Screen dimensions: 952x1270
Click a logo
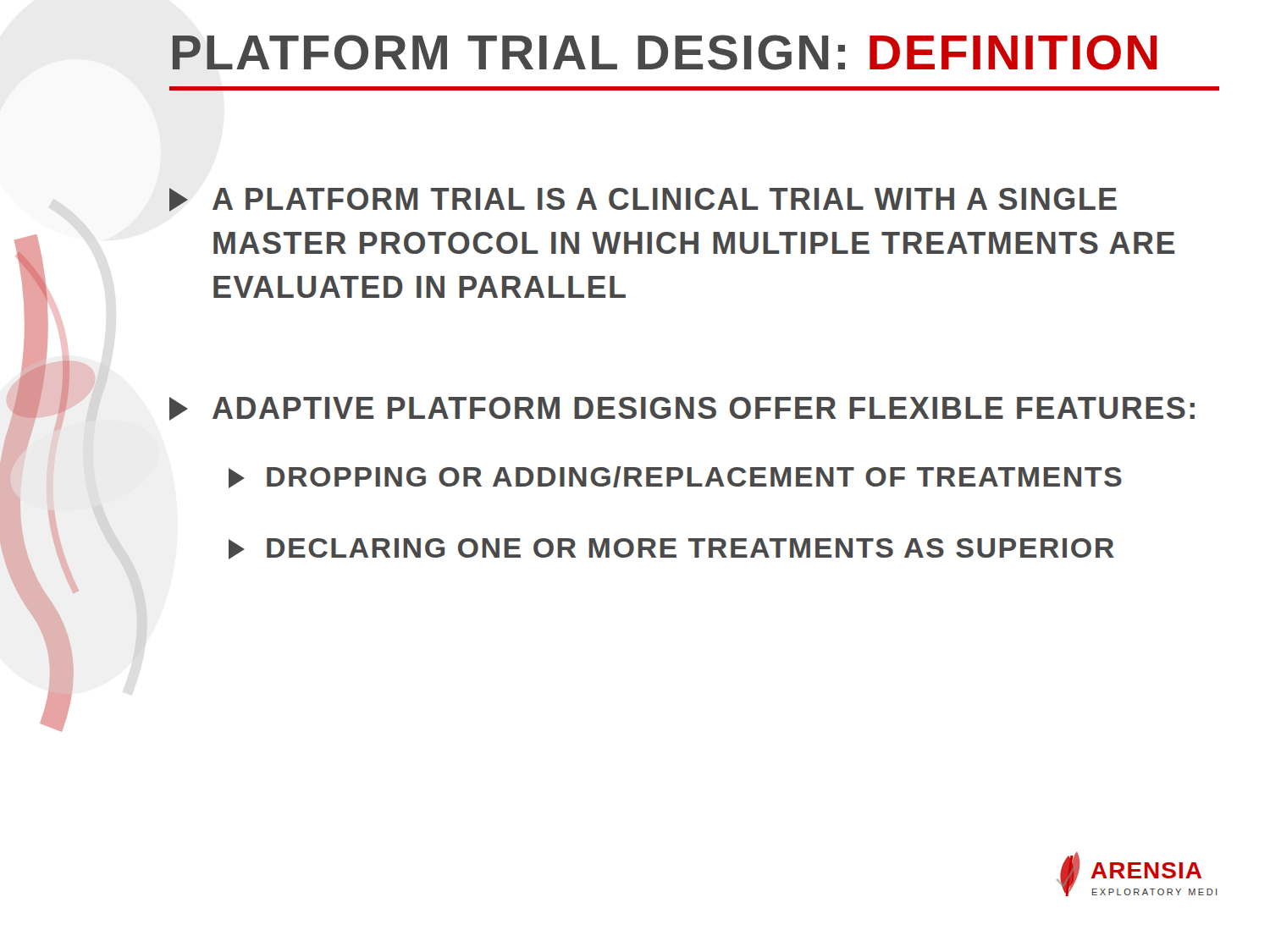1135,878
